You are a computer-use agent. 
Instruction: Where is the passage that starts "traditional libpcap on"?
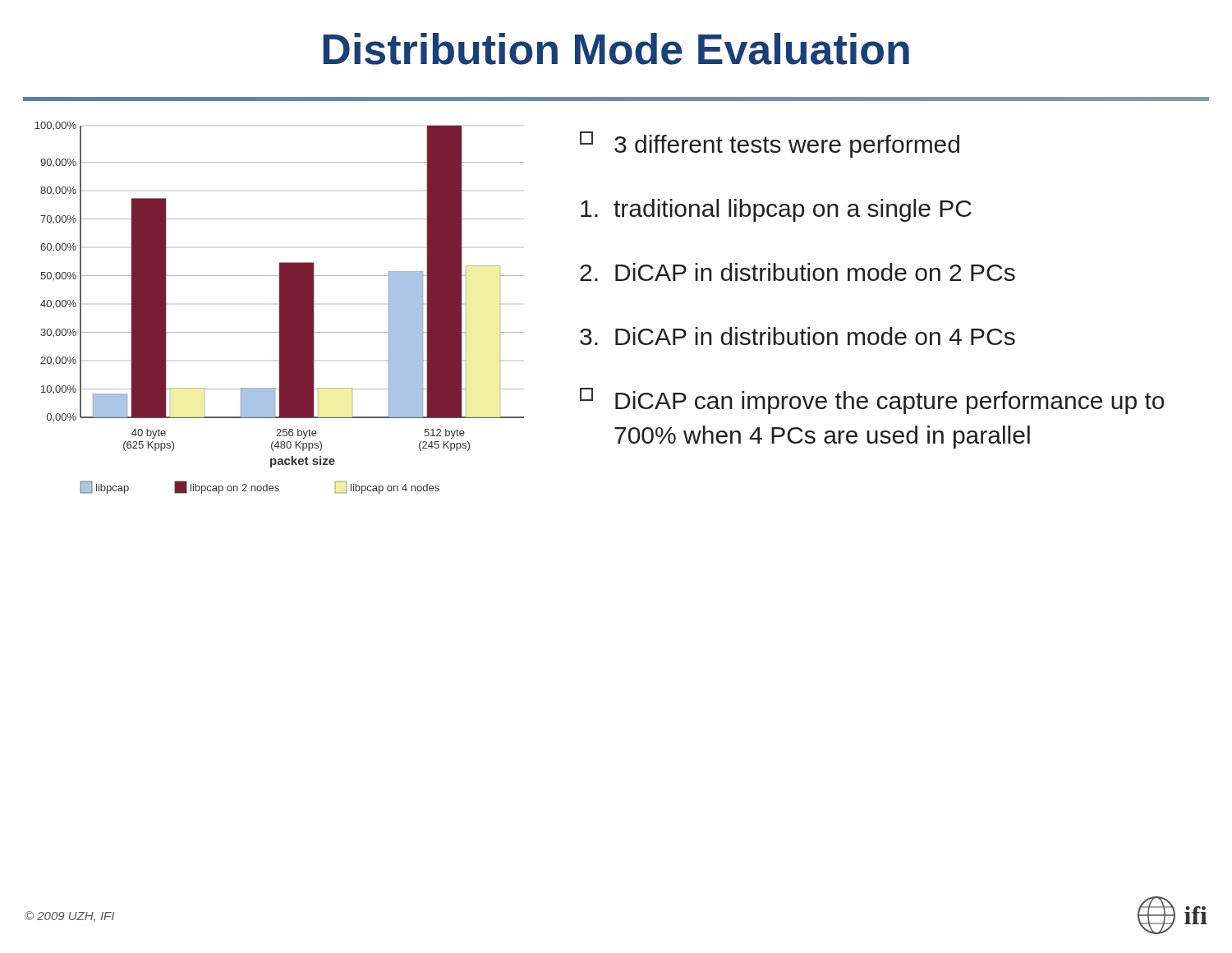[x=776, y=209]
